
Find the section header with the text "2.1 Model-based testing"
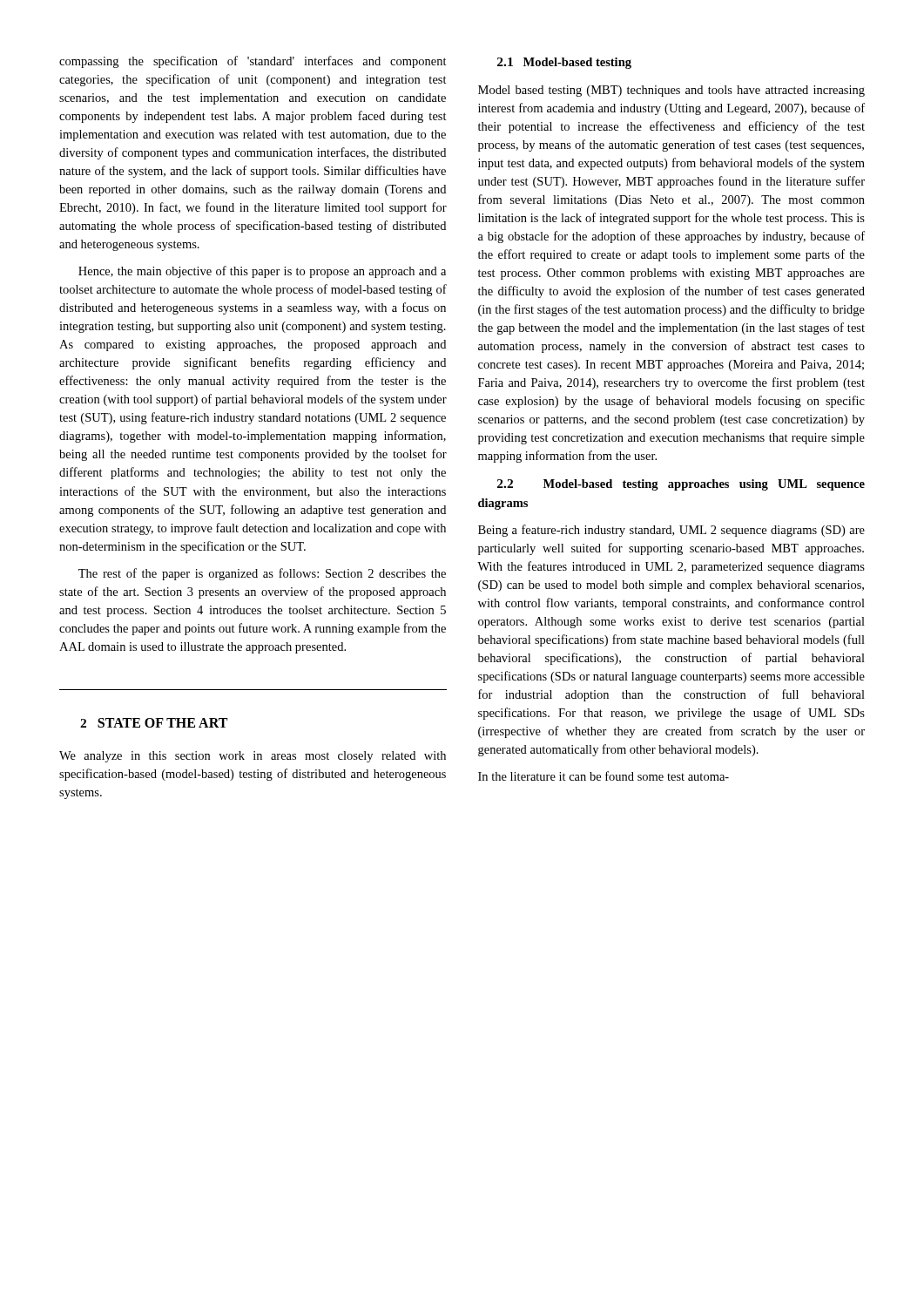pos(564,63)
